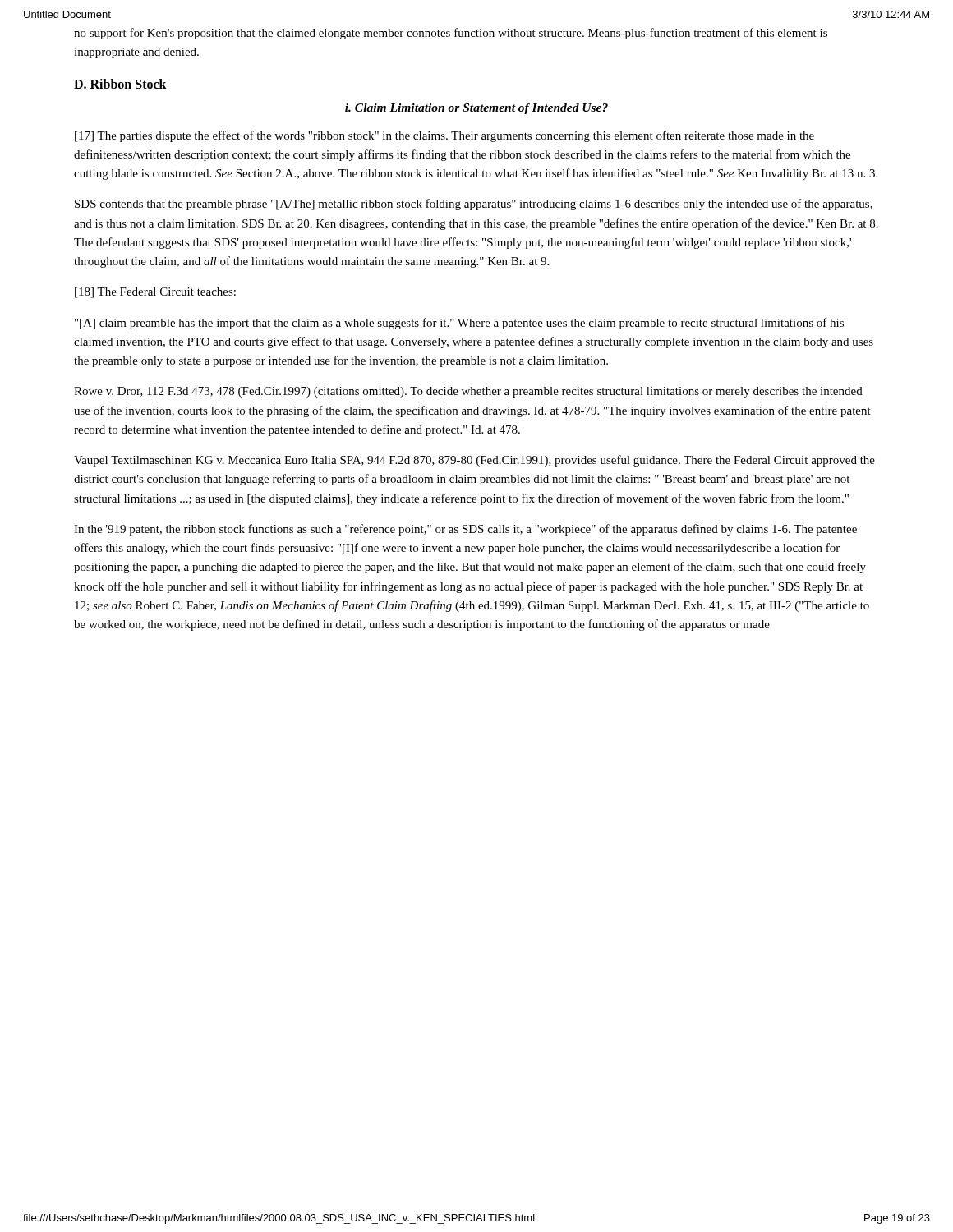Screen dimensions: 1232x953
Task: Point to the block beginning "Vaupel Textilmaschinen KG"
Action: click(476, 480)
